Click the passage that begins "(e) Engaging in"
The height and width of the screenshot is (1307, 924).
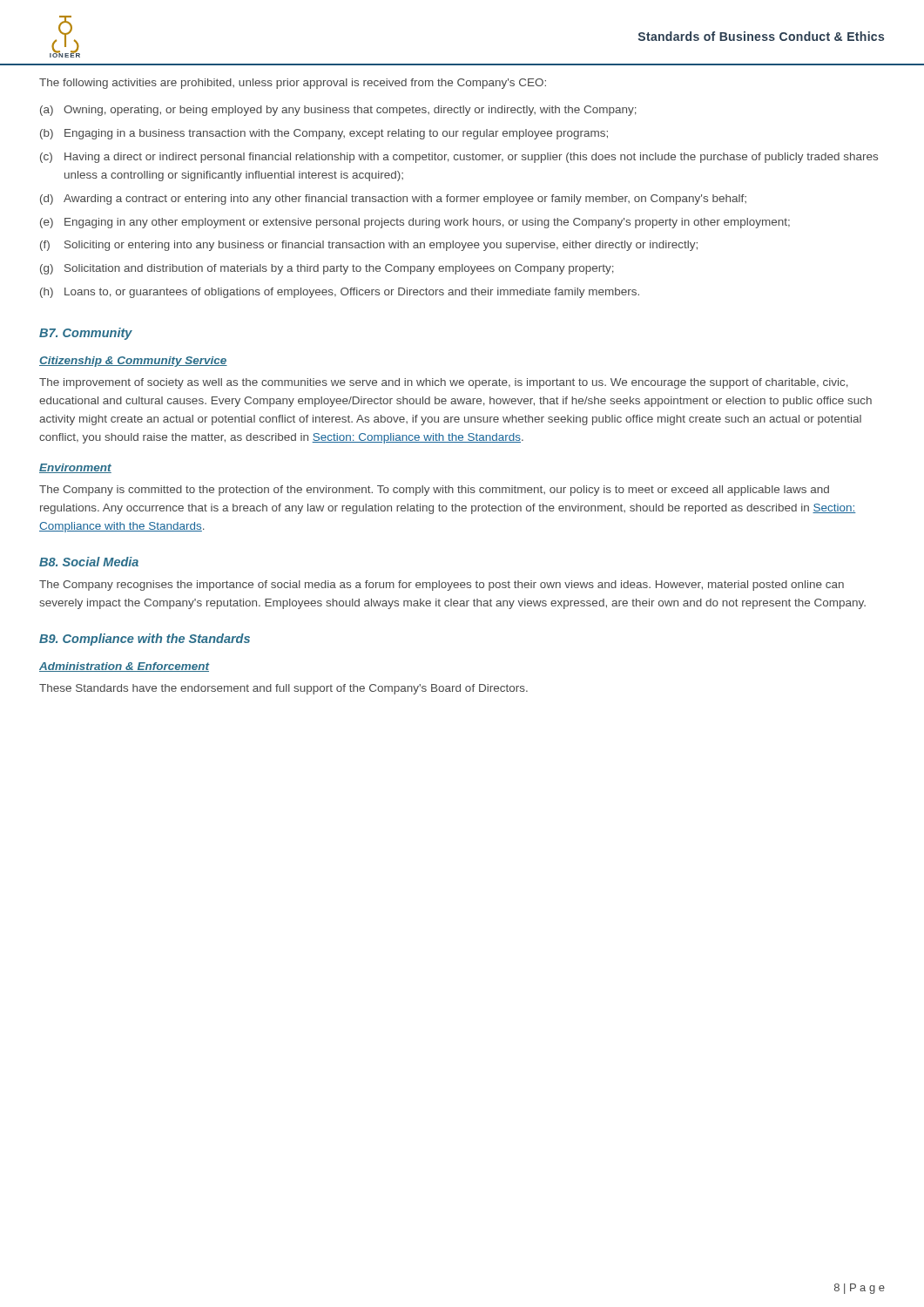pyautogui.click(x=462, y=222)
